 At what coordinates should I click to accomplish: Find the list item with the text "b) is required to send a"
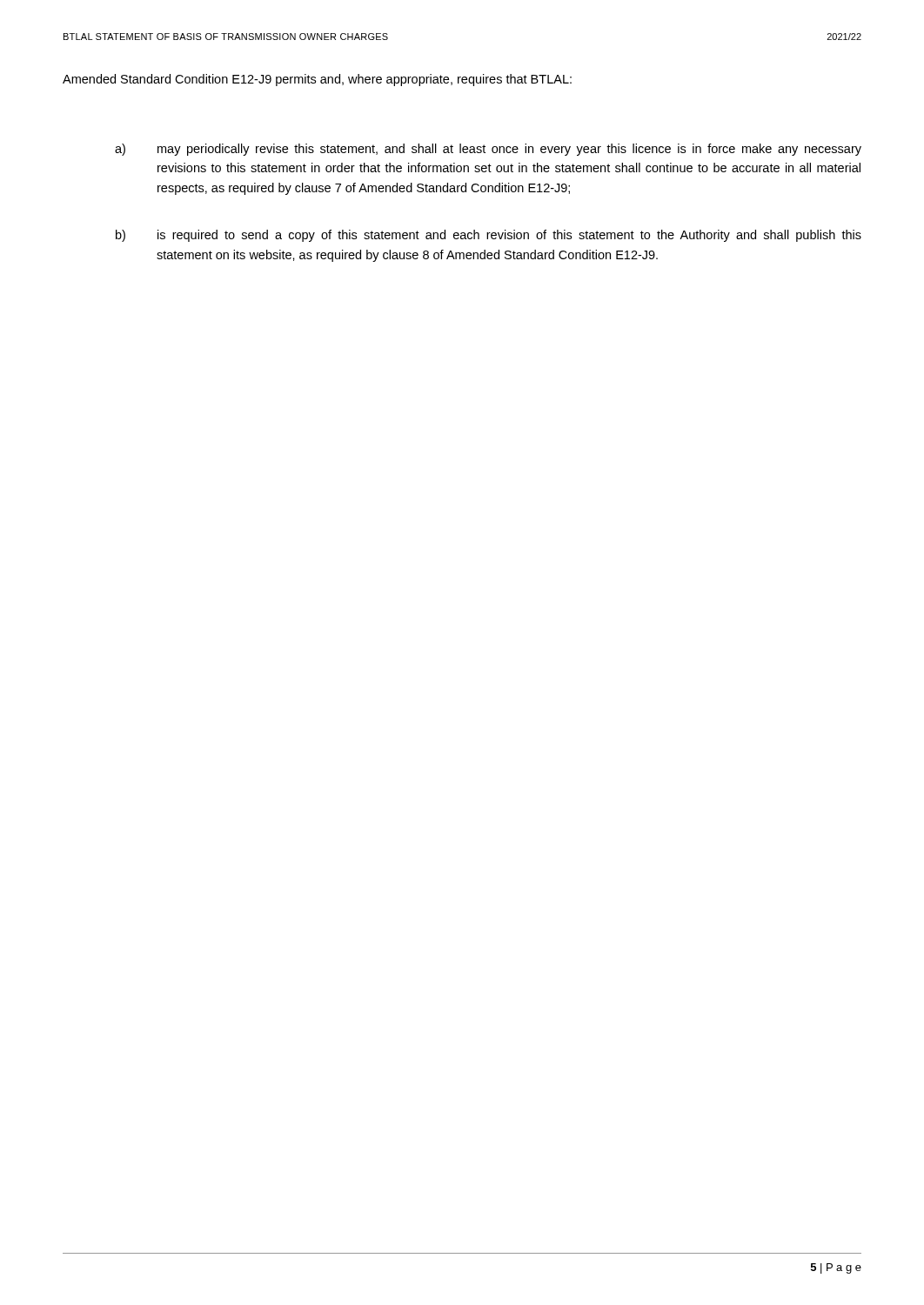point(462,245)
